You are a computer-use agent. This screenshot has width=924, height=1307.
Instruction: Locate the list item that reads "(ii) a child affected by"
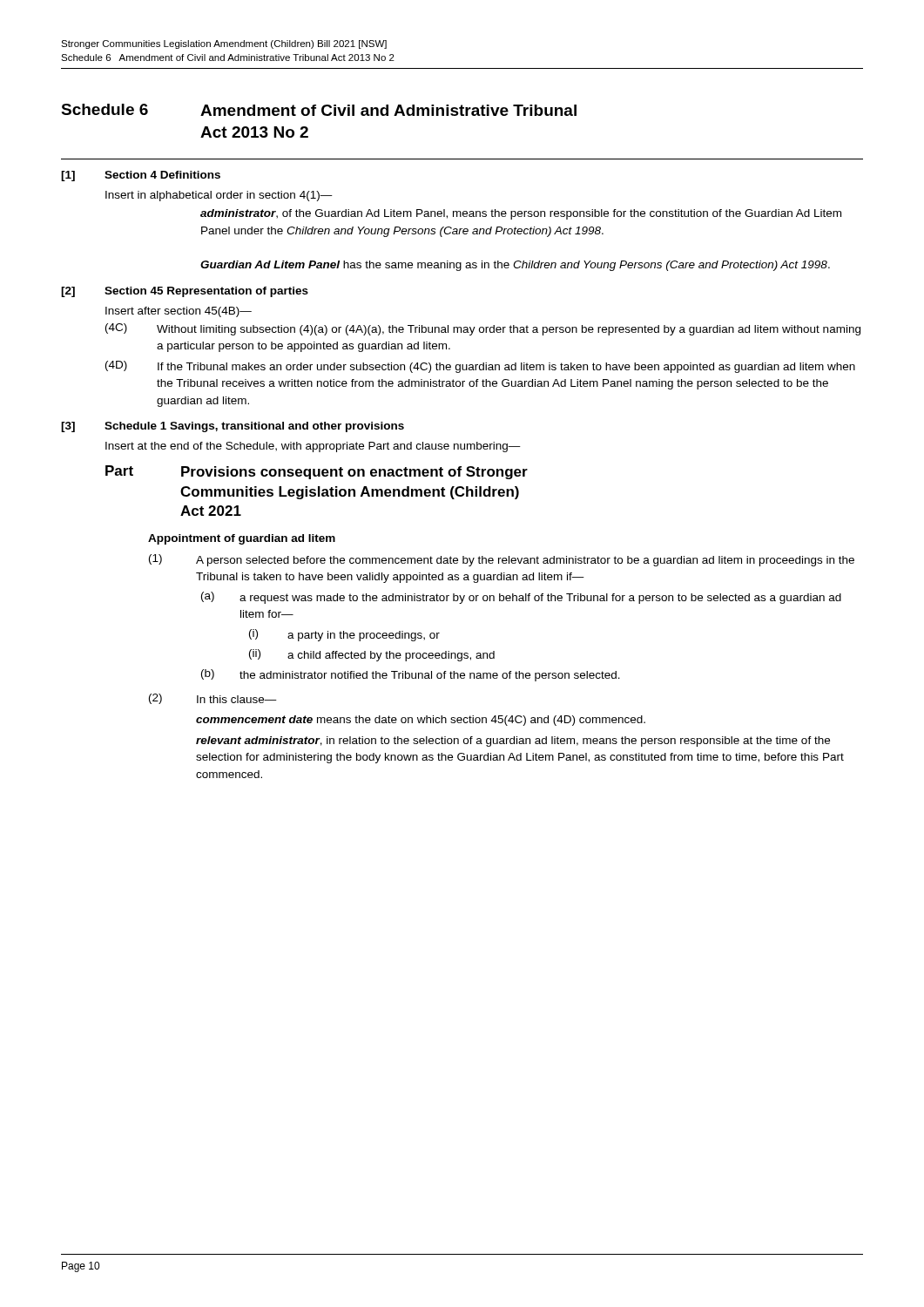click(x=372, y=655)
